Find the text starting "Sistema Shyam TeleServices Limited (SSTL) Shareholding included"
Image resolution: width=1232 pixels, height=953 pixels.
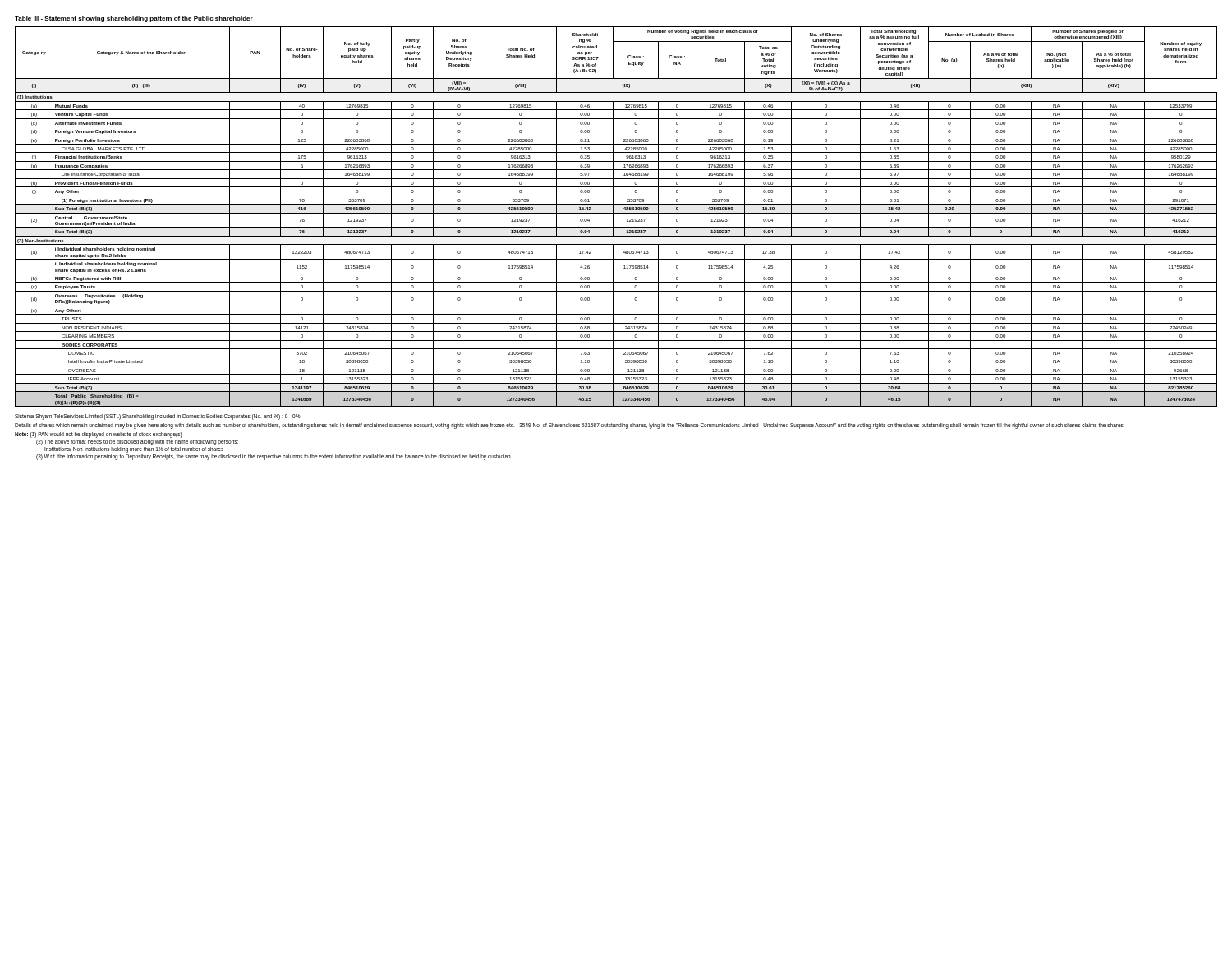pos(157,416)
